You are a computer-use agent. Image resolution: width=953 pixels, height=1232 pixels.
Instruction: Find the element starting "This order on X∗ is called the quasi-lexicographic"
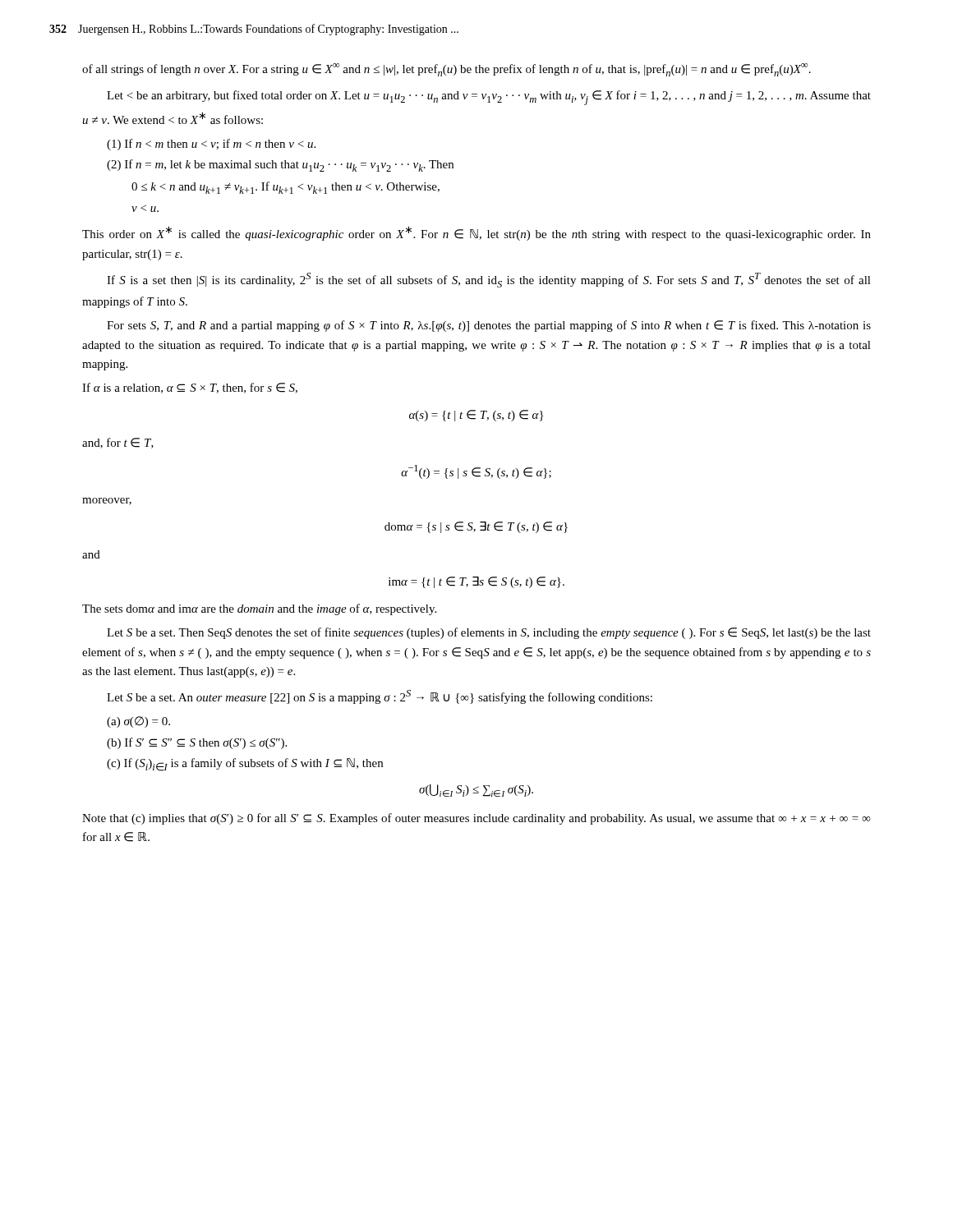click(476, 243)
